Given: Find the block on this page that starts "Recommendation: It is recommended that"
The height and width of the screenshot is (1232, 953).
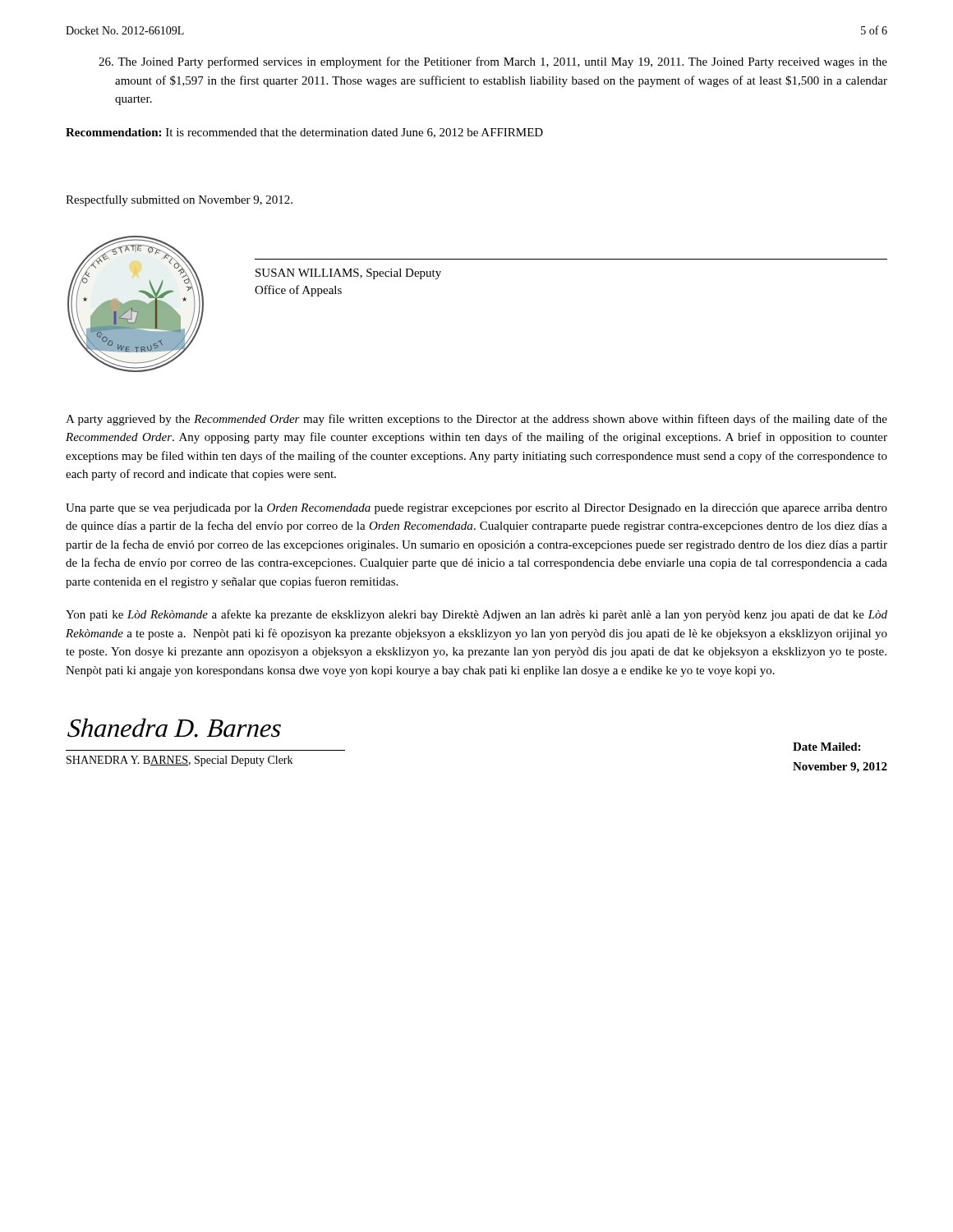Looking at the screenshot, I should [304, 132].
